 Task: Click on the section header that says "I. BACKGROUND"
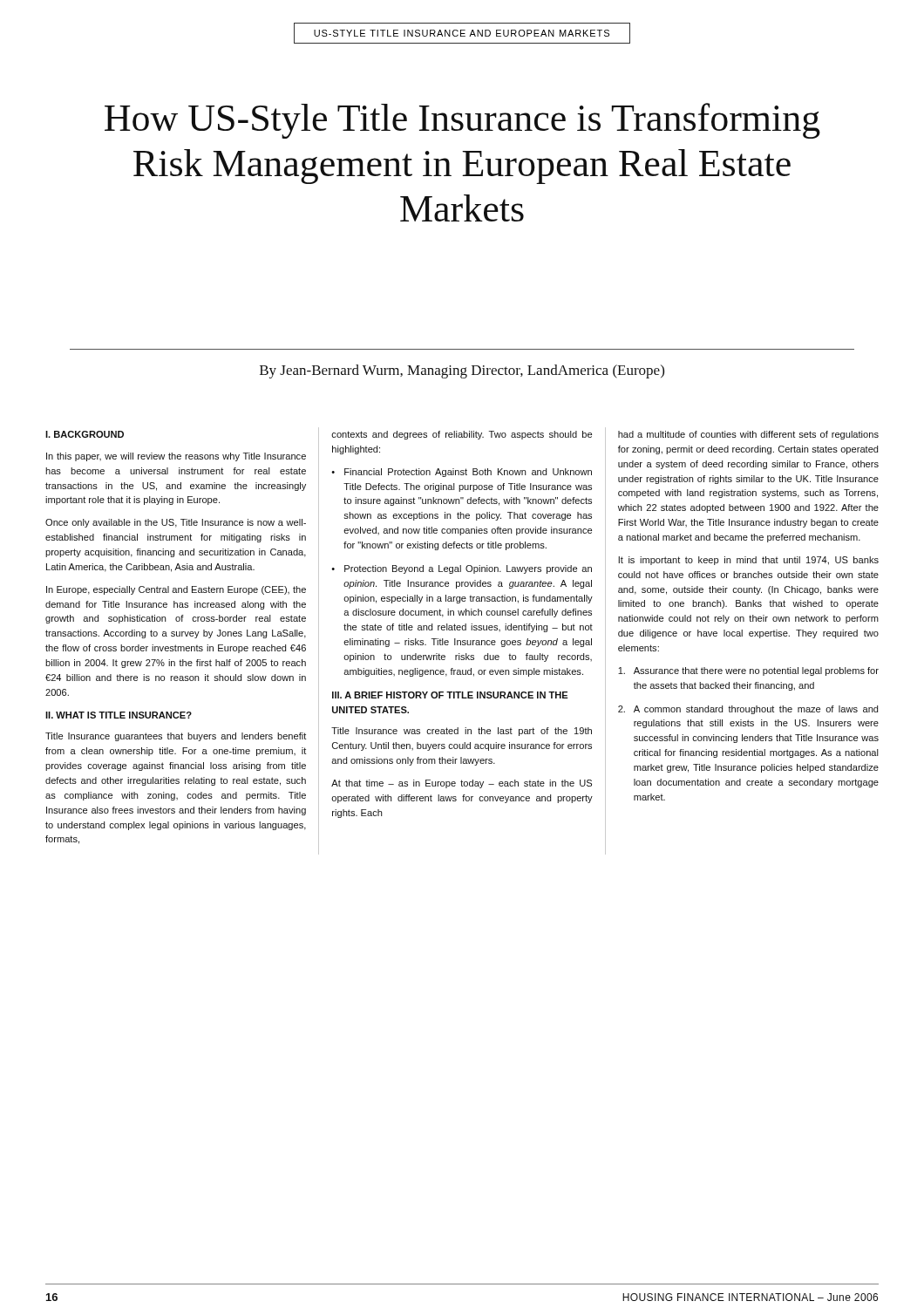85,434
